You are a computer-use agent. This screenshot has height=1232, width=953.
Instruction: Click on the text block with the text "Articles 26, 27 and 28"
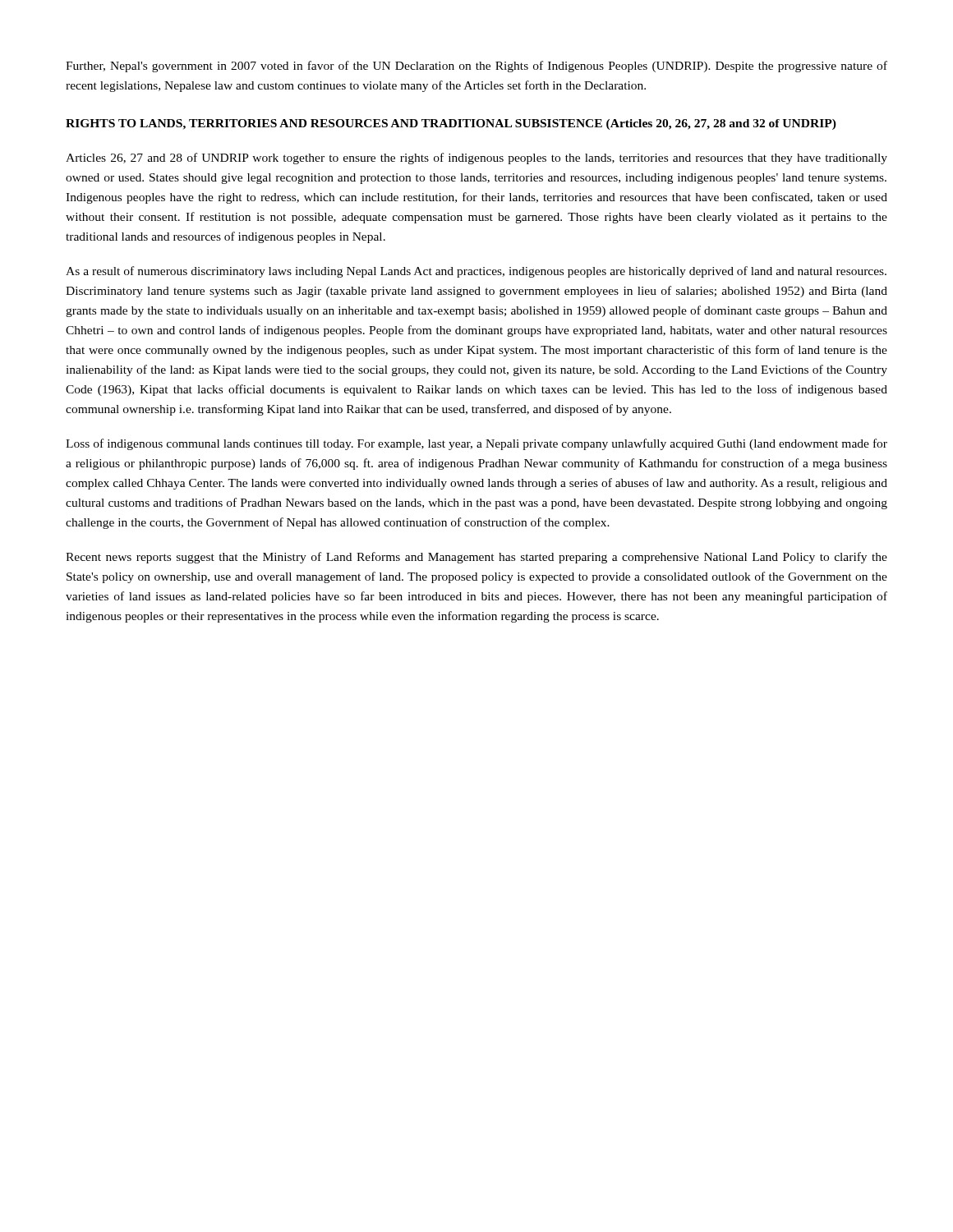click(476, 197)
